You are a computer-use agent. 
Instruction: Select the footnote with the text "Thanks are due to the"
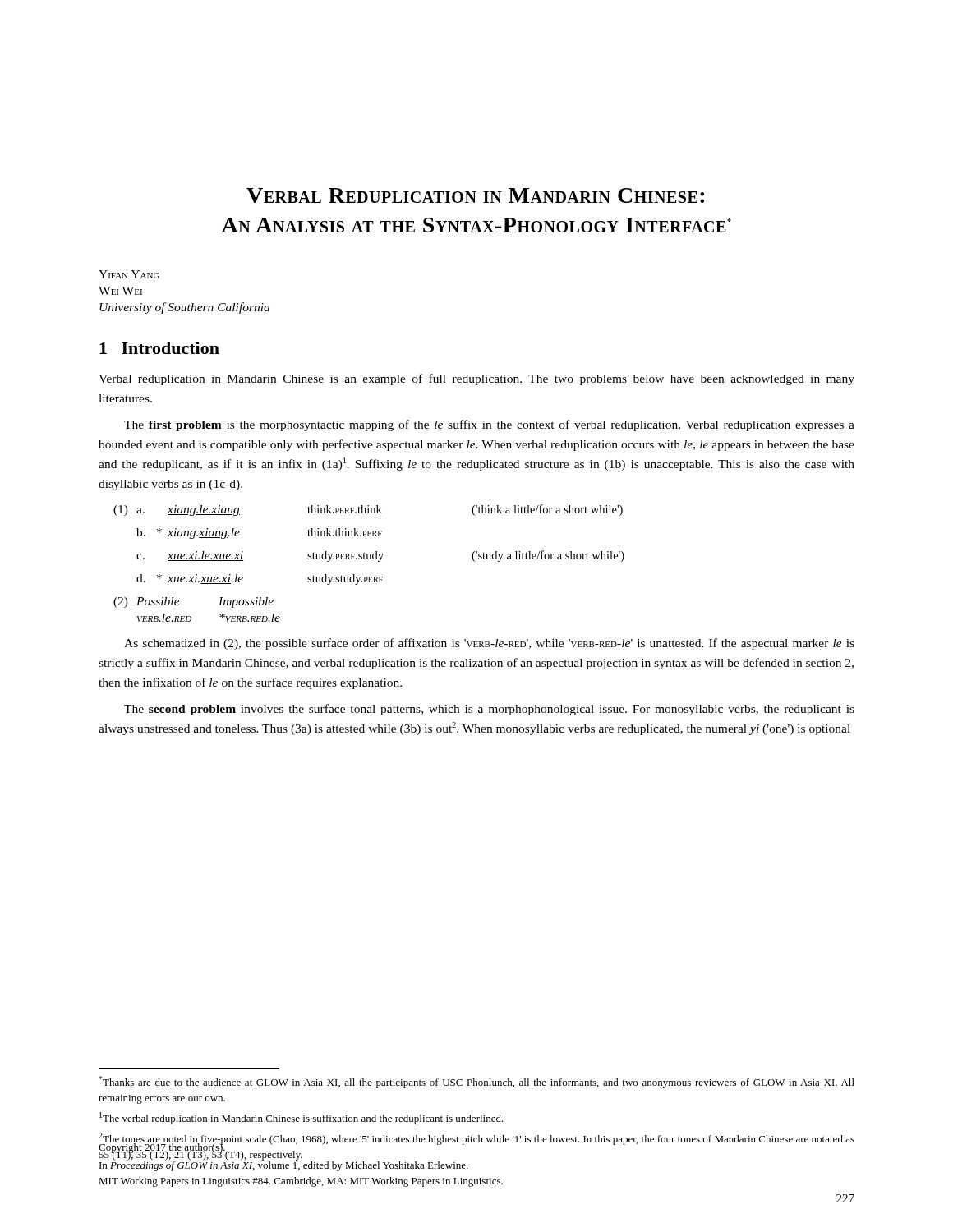(476, 1089)
